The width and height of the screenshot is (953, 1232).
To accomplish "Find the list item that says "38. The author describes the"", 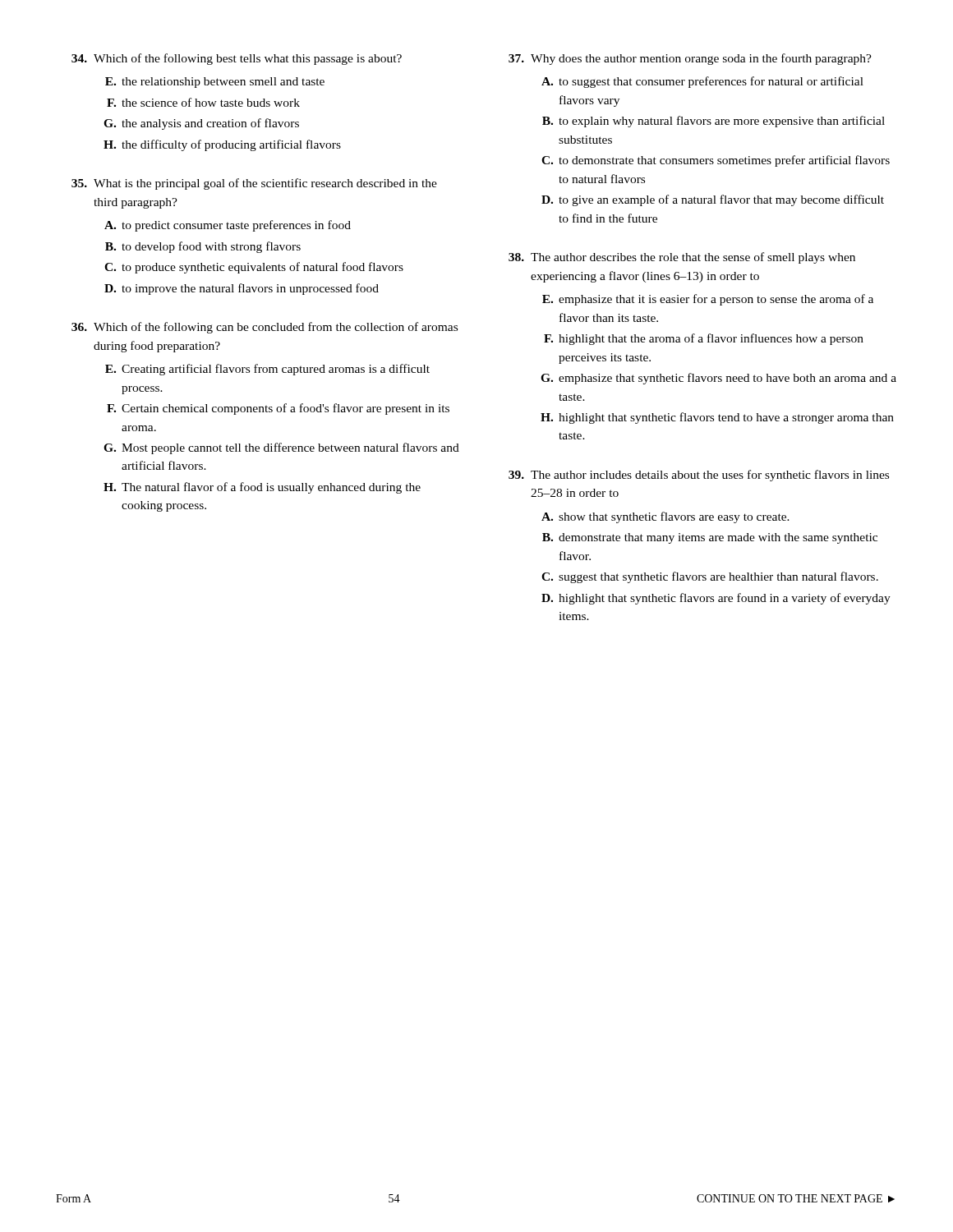I will (x=695, y=347).
